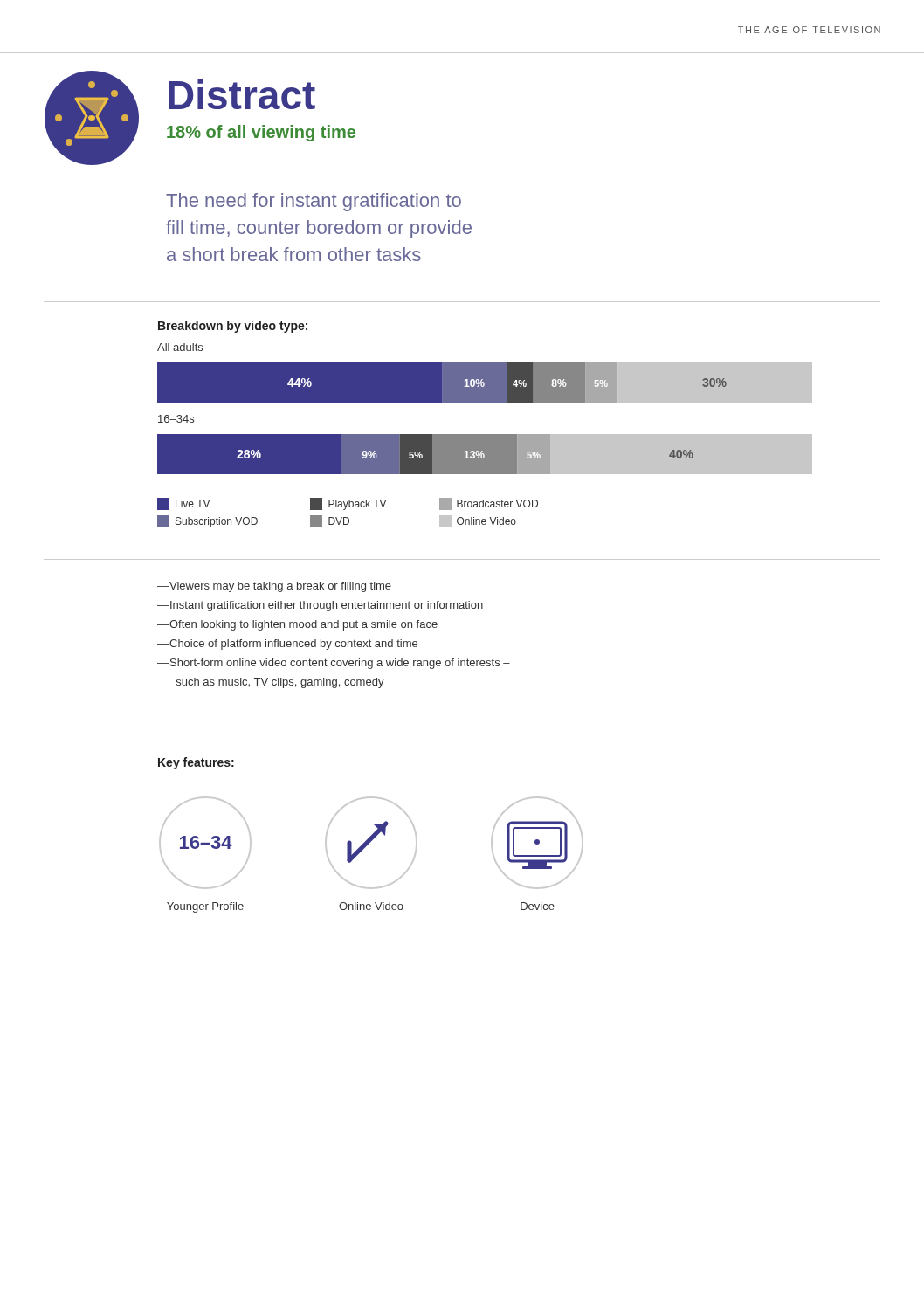Locate the caption that says "Younger Profile"
This screenshot has width=924, height=1310.
(205, 906)
